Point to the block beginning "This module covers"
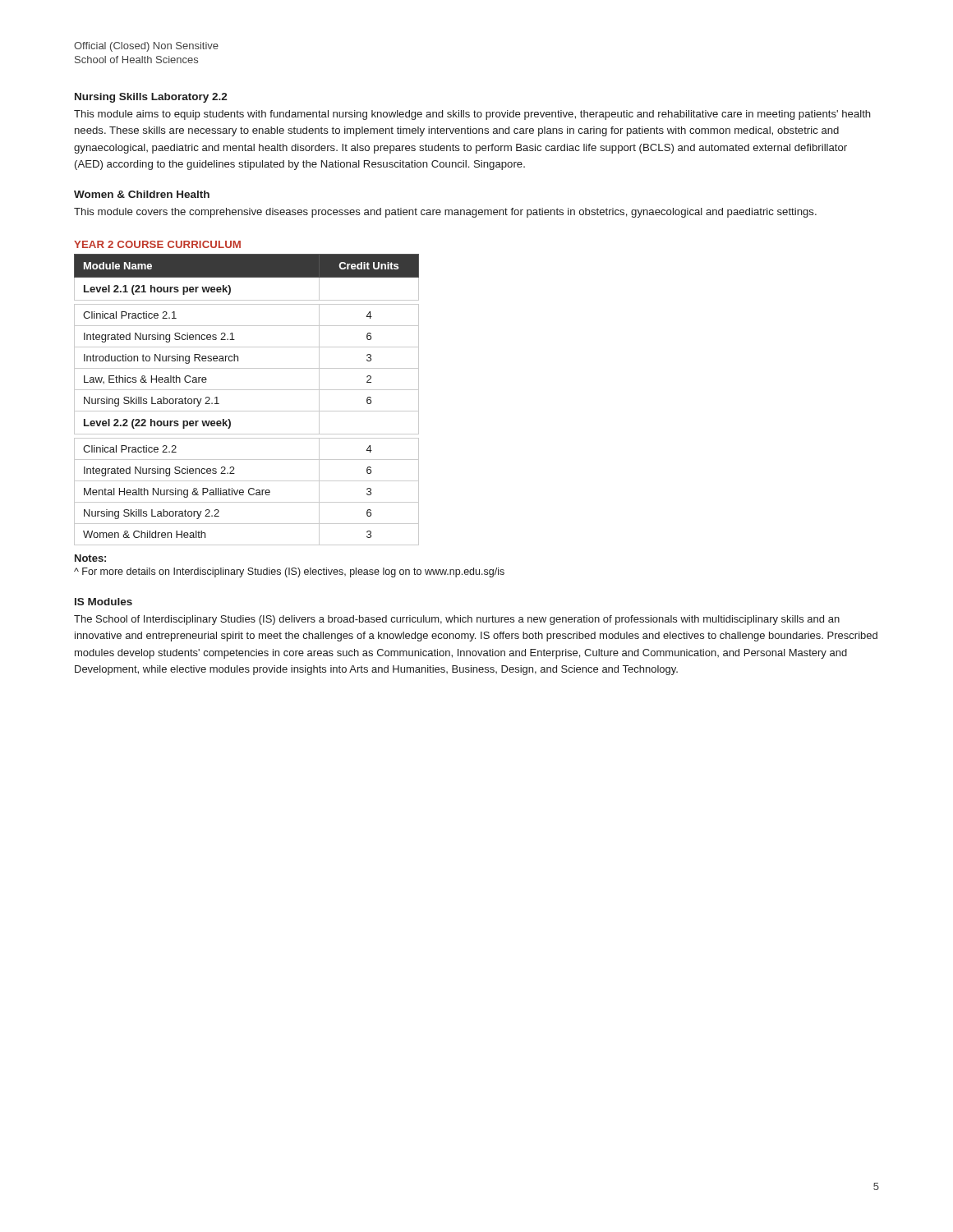The height and width of the screenshot is (1232, 953). click(446, 211)
